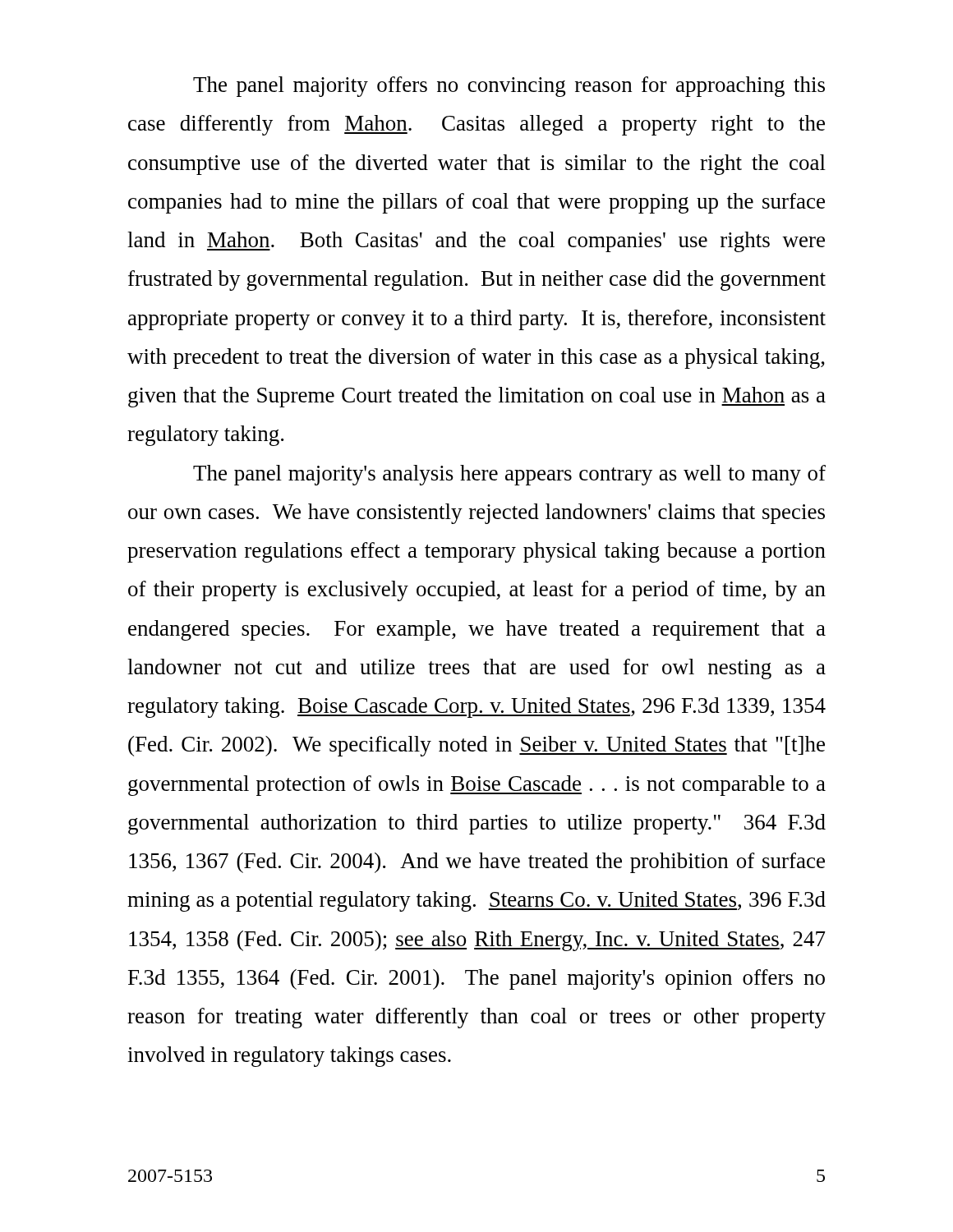Click the passage that begins "The panel majority's analysis here"
The height and width of the screenshot is (1232, 953).
tap(509, 475)
